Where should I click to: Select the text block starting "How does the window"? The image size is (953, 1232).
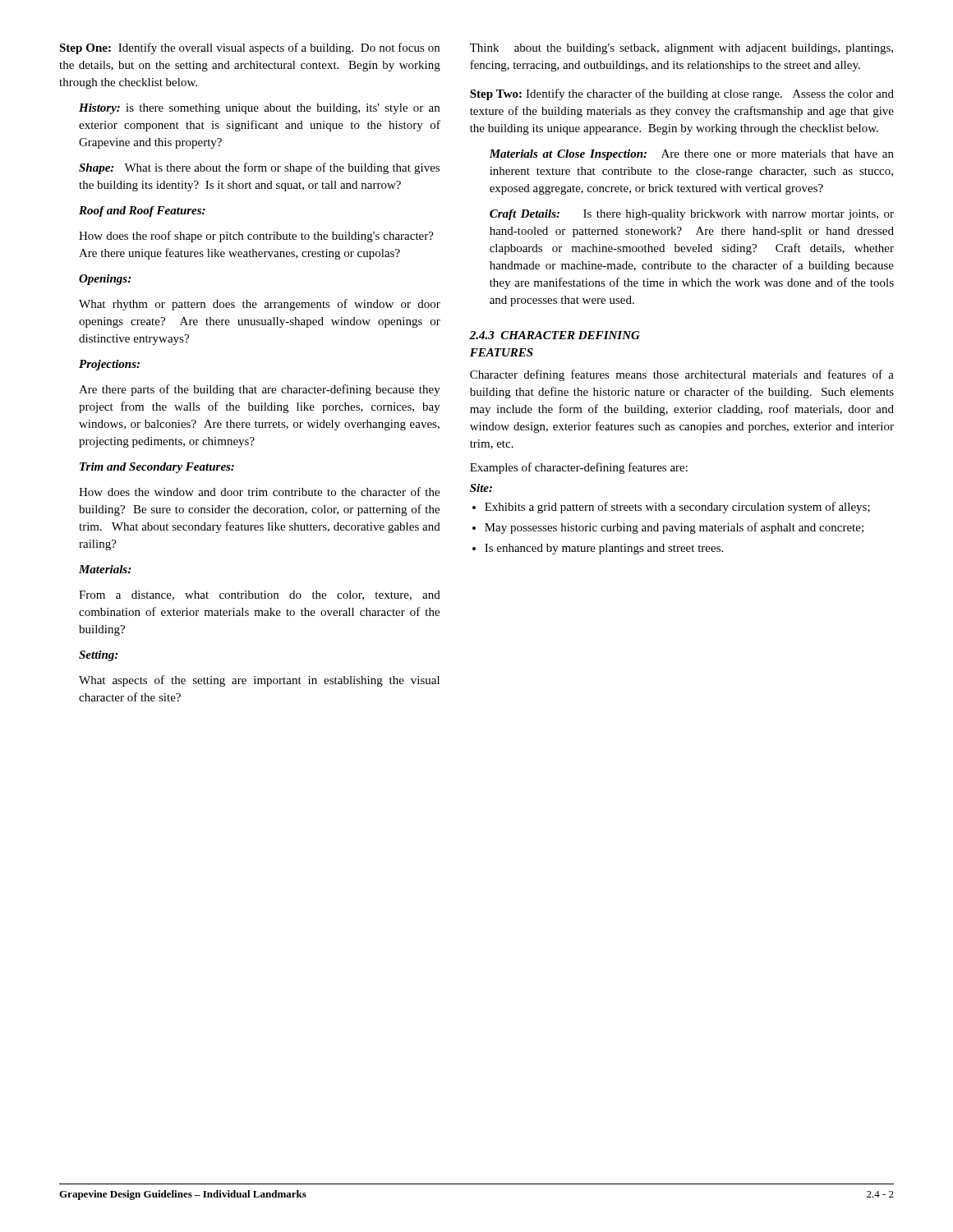pos(260,518)
